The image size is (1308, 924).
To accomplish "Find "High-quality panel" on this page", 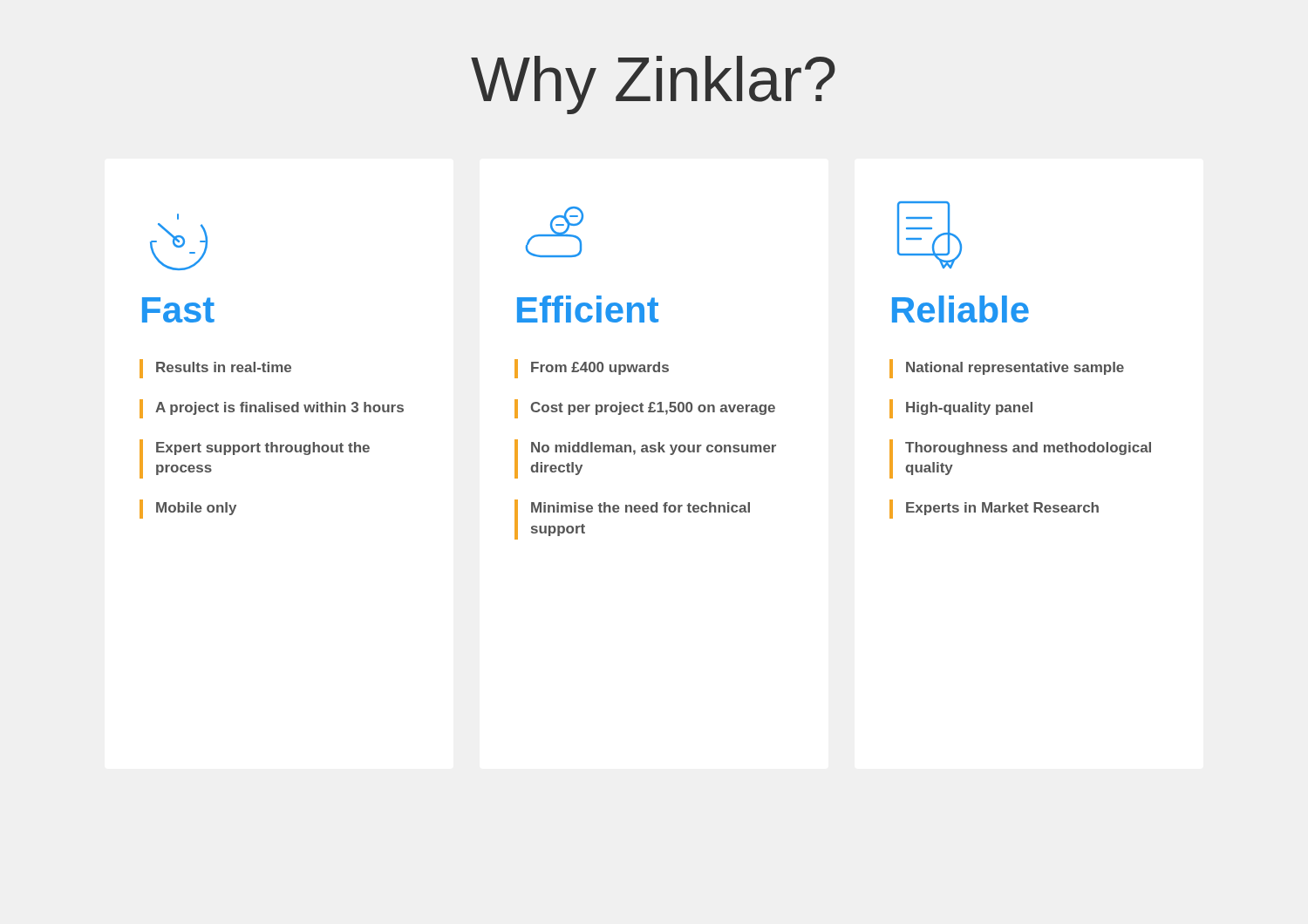I will pos(962,408).
